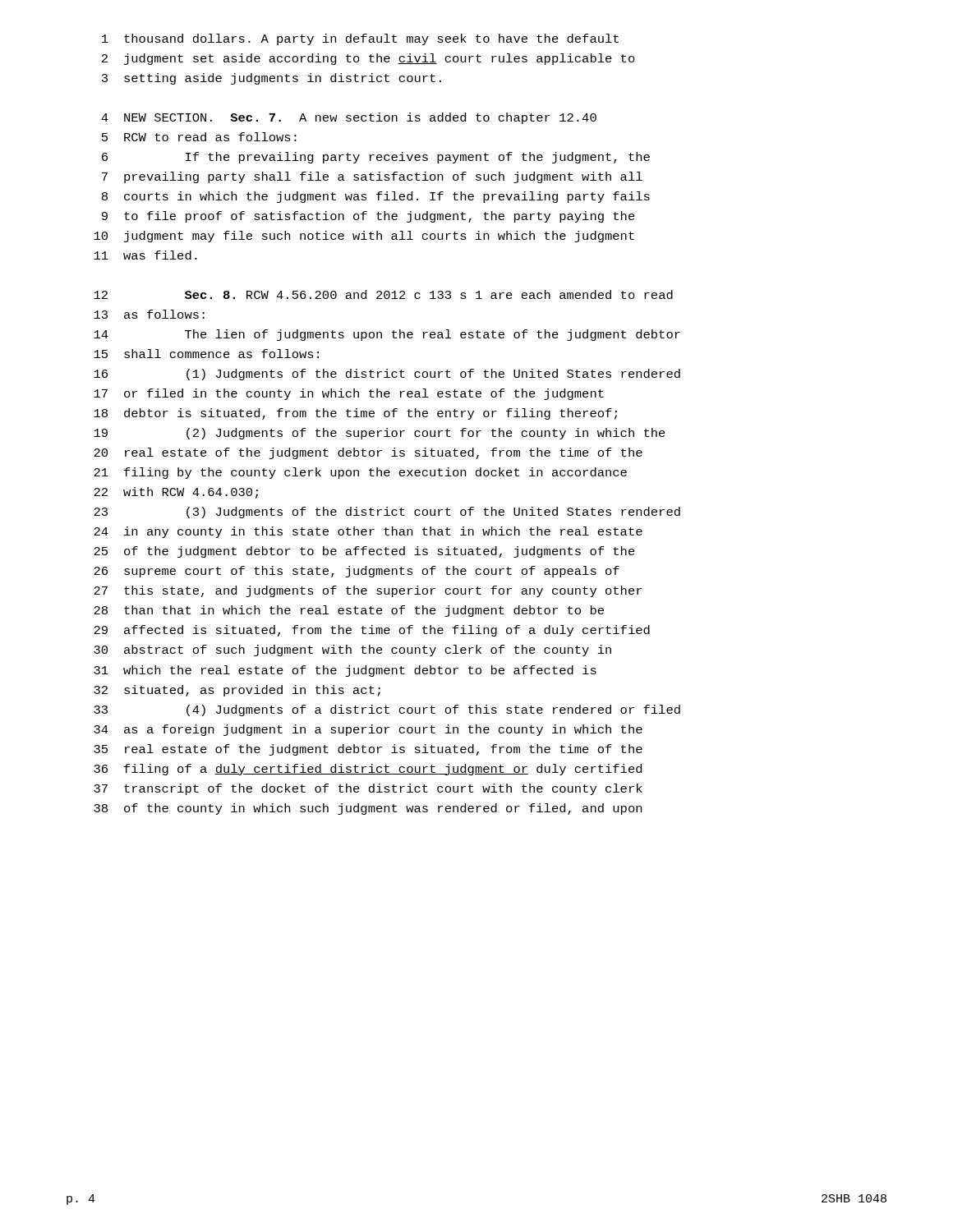Point to the block starting "34 as a"
The image size is (953, 1232).
[476, 730]
